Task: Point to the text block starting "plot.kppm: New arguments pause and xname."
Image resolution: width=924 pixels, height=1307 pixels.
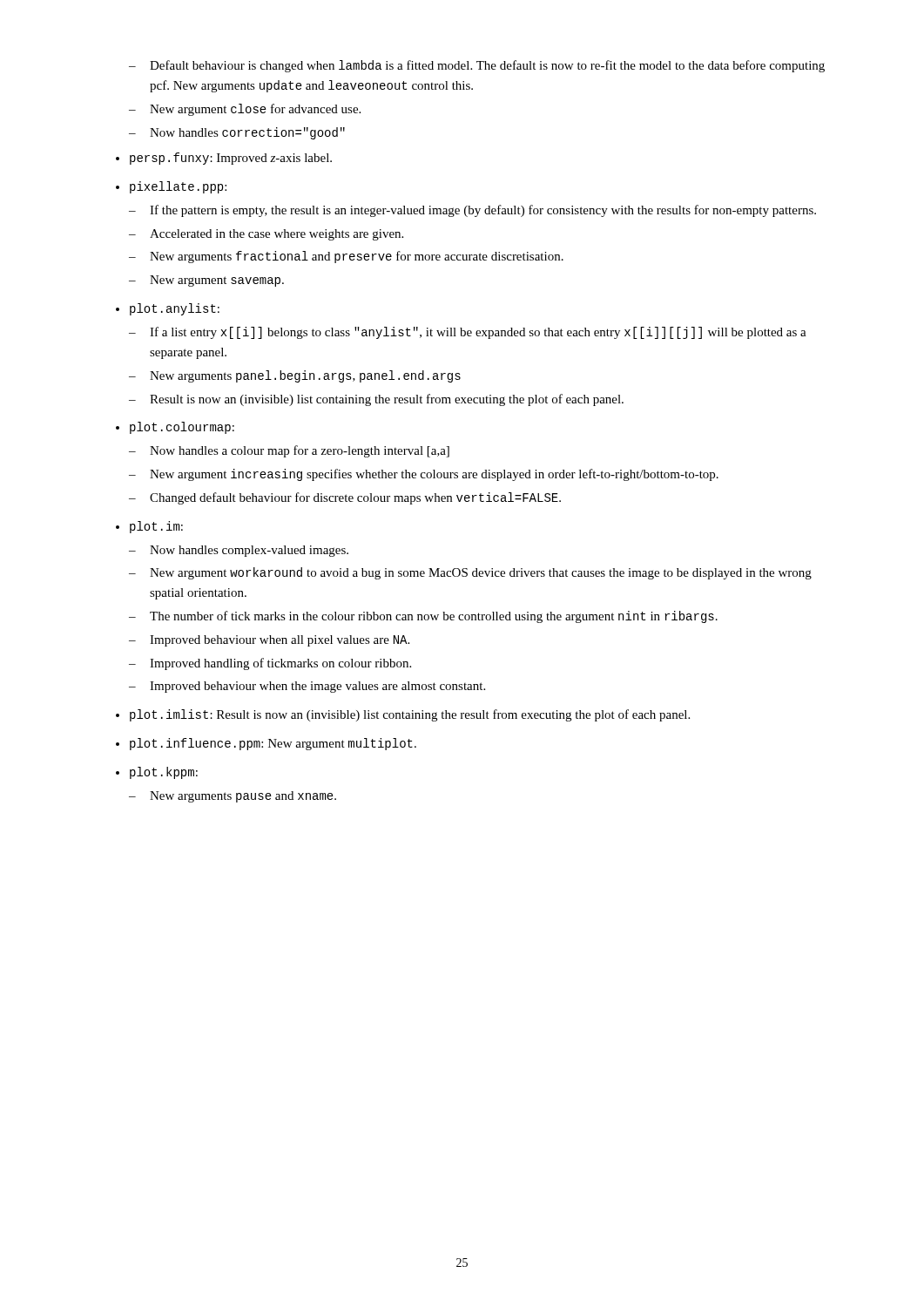Action: (x=164, y=773)
